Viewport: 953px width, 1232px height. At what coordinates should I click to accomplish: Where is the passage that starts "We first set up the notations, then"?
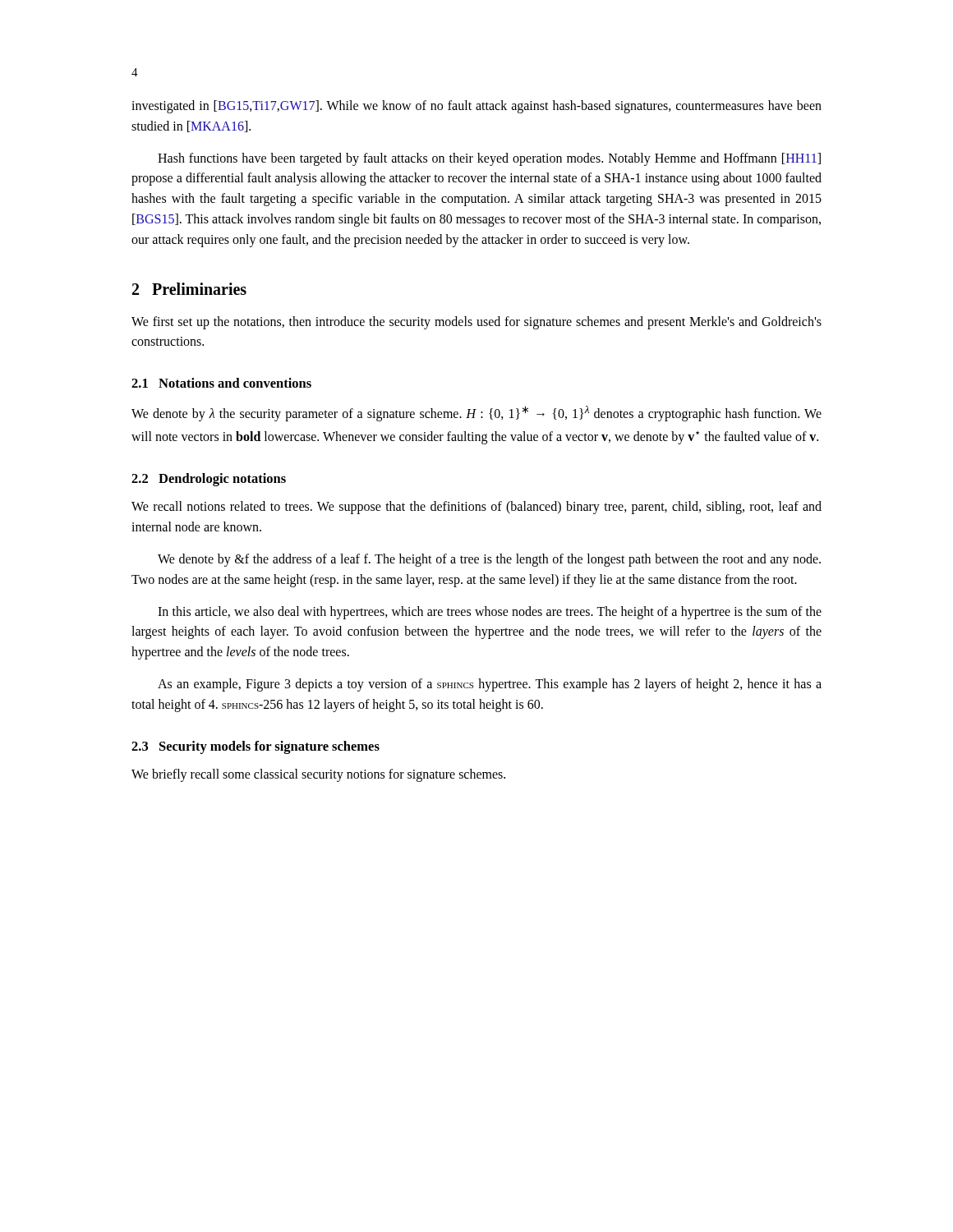476,332
